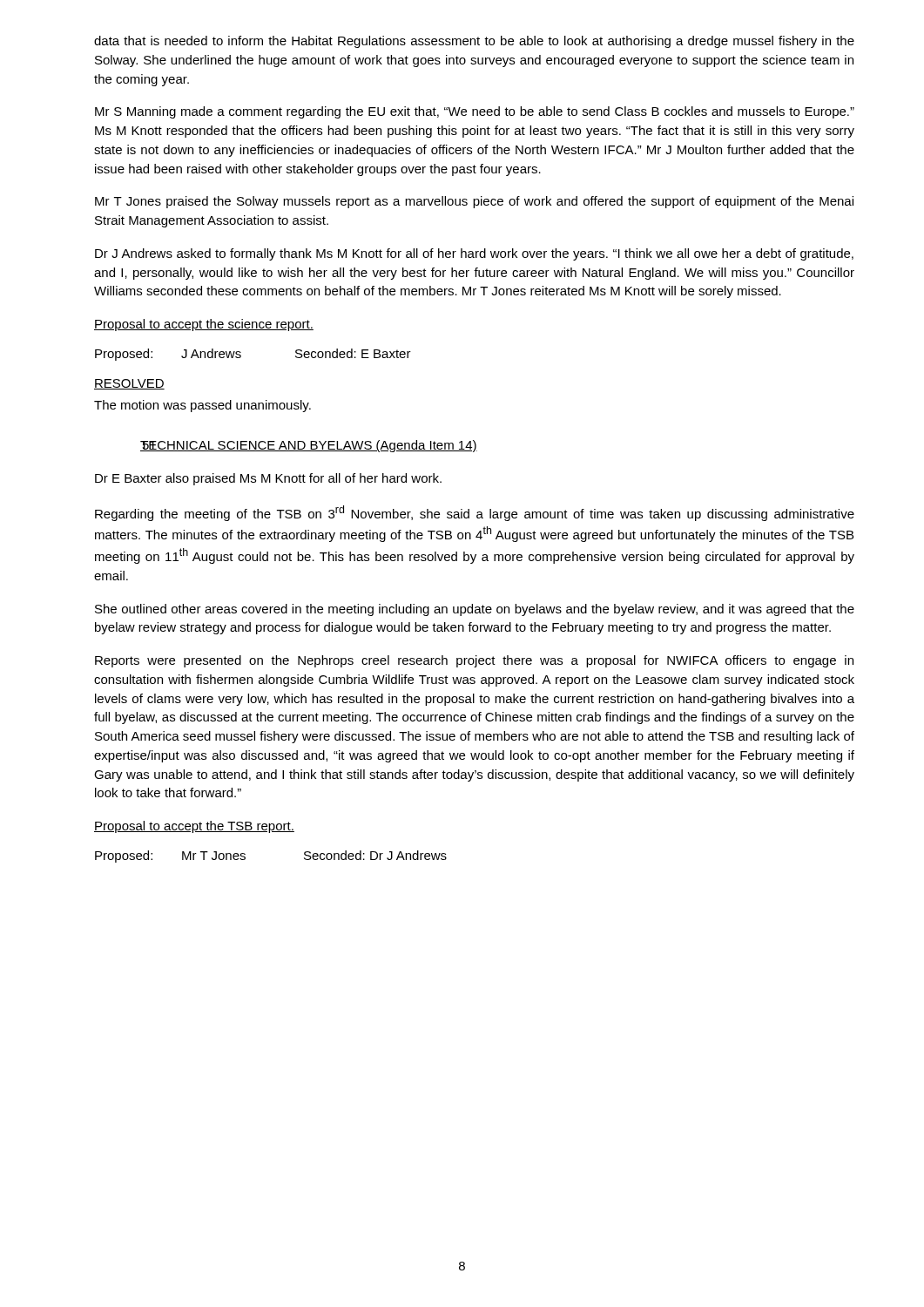Image resolution: width=924 pixels, height=1307 pixels.
Task: Point to the text starting "Mr S Manning made a comment"
Action: 474,140
